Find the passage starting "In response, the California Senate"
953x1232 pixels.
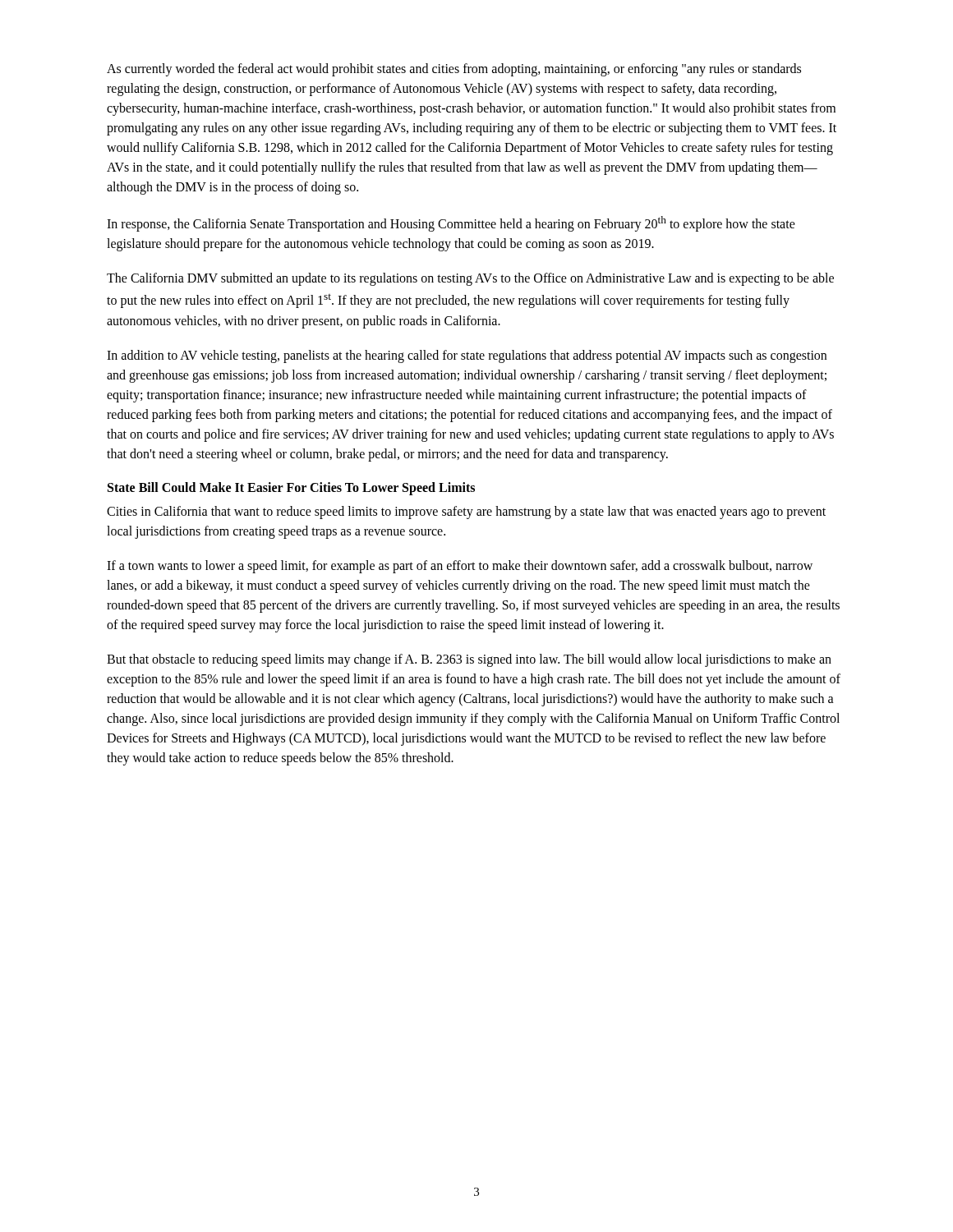[451, 232]
